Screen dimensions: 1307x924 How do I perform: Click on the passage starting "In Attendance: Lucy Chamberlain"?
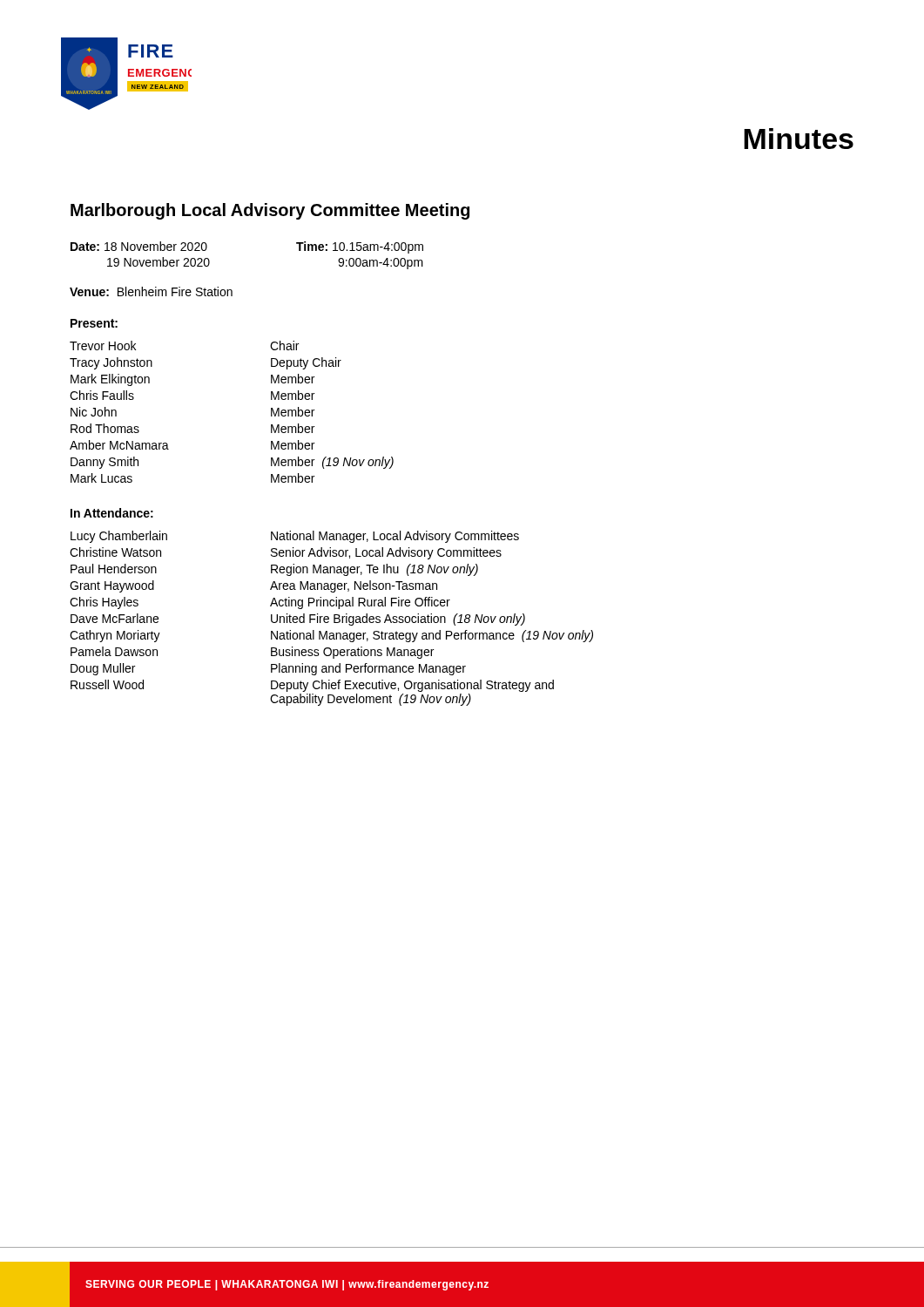pyautogui.click(x=462, y=606)
